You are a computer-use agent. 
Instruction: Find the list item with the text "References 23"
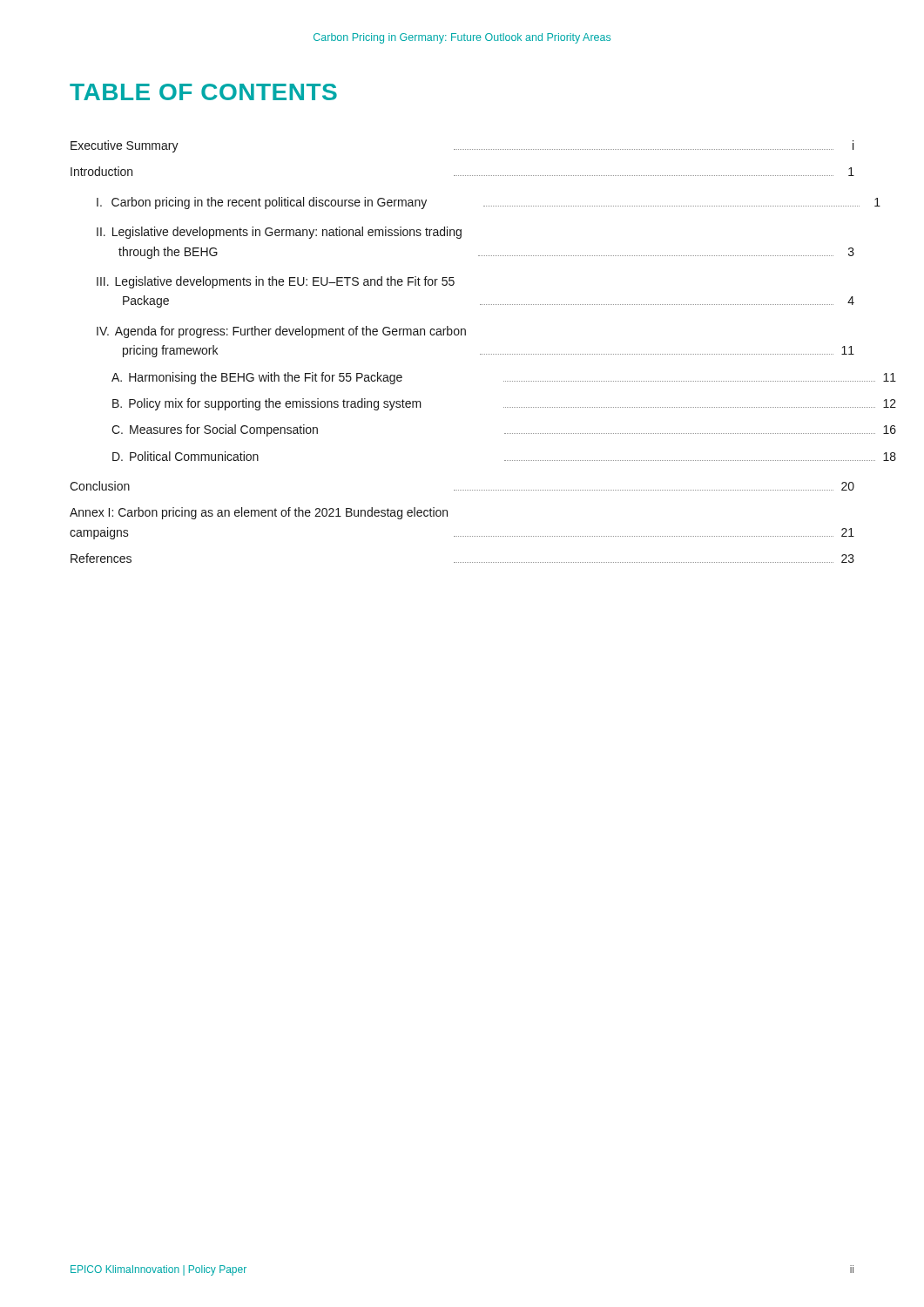462,559
